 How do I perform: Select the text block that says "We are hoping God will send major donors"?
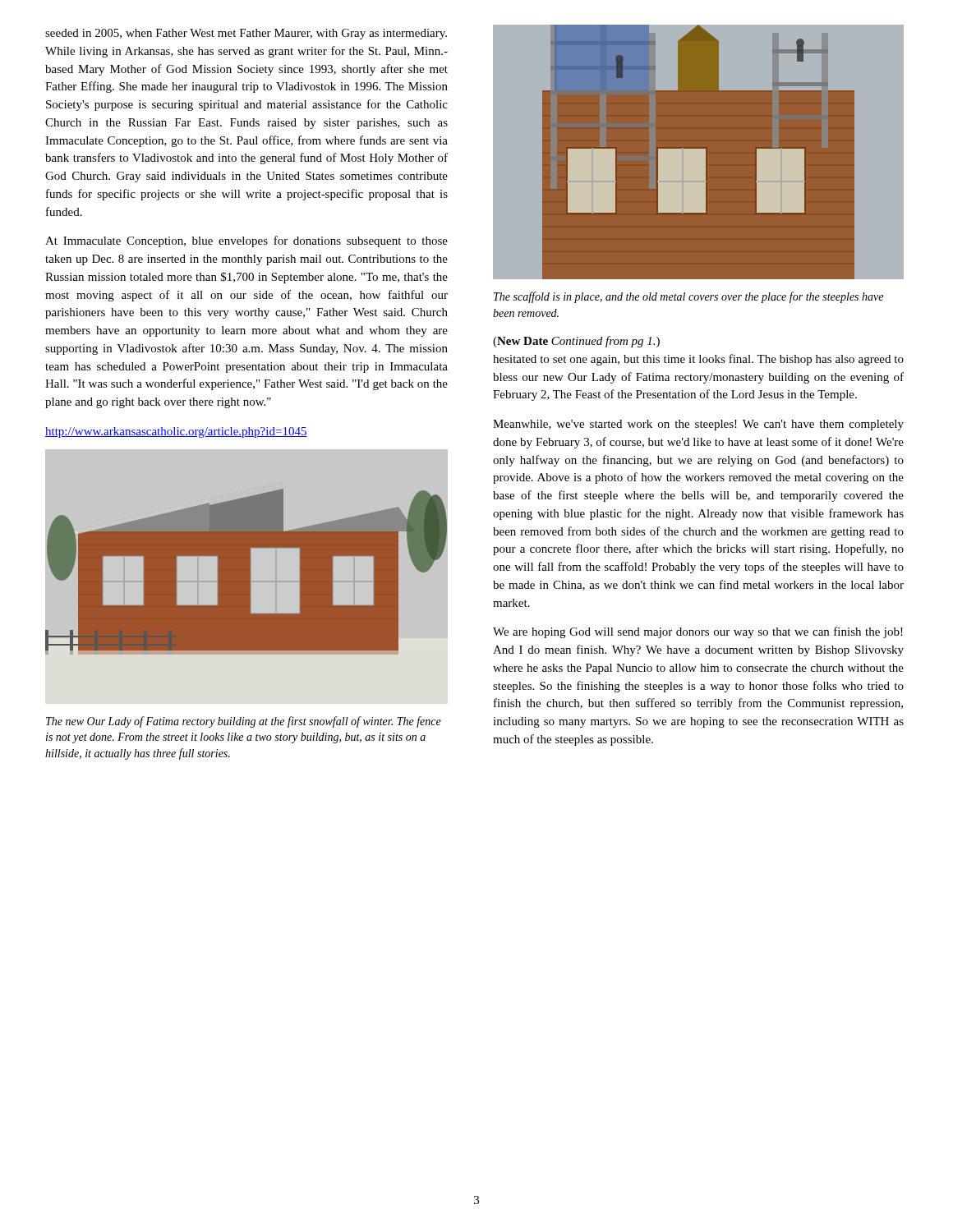698,686
